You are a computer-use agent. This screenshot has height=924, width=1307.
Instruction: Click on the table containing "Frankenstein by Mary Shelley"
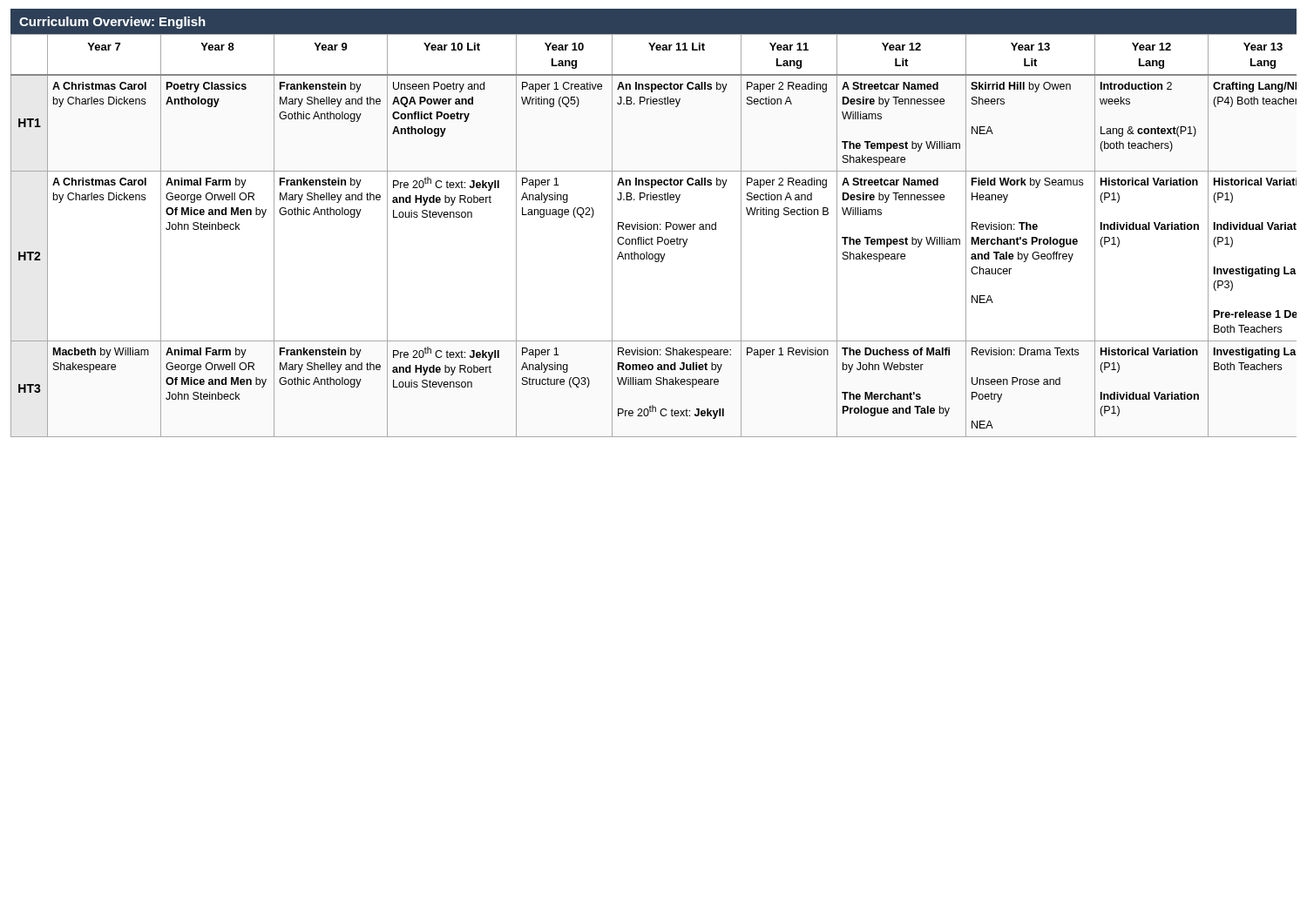click(654, 236)
